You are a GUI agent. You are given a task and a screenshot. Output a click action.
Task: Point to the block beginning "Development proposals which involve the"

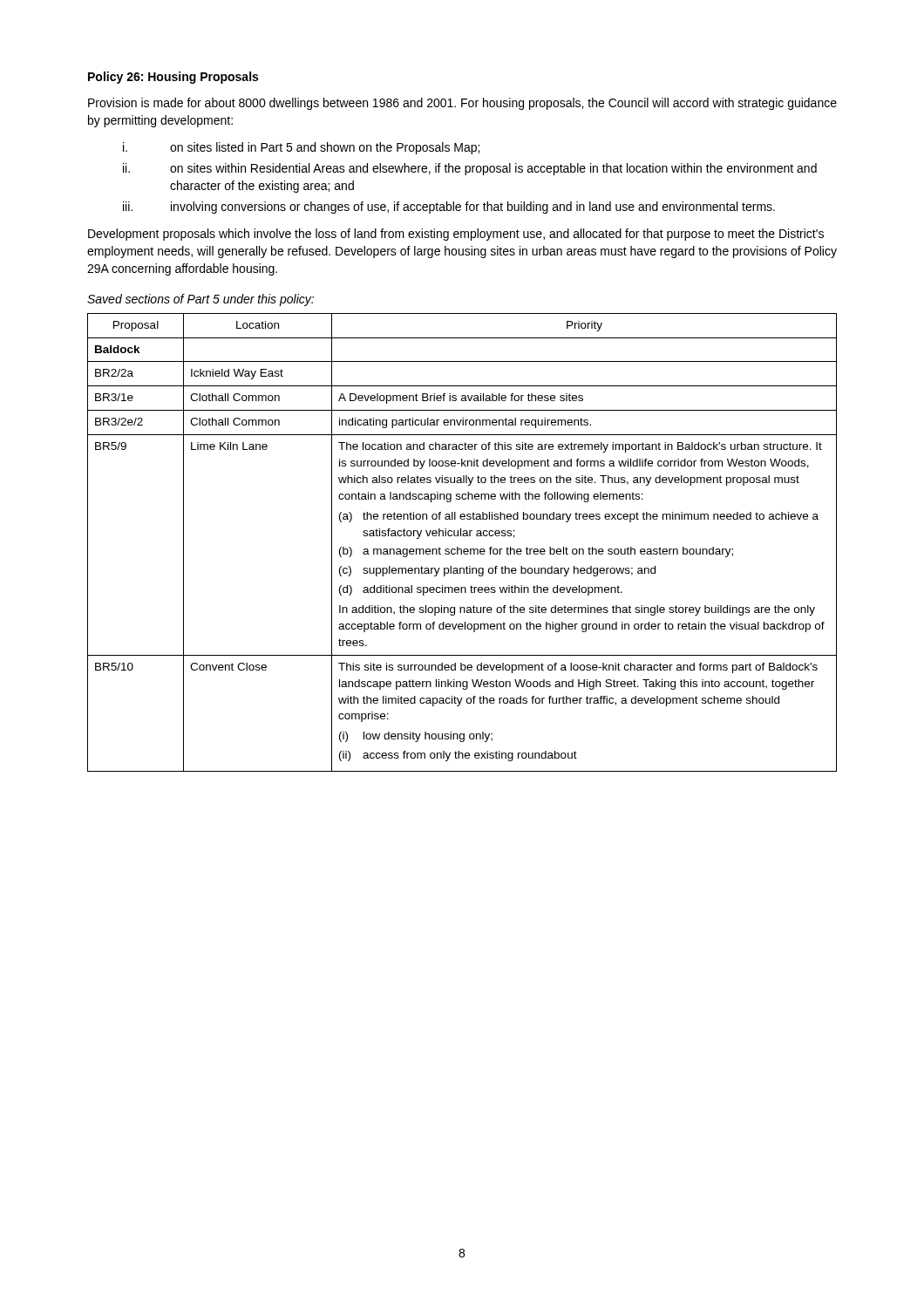tap(462, 251)
